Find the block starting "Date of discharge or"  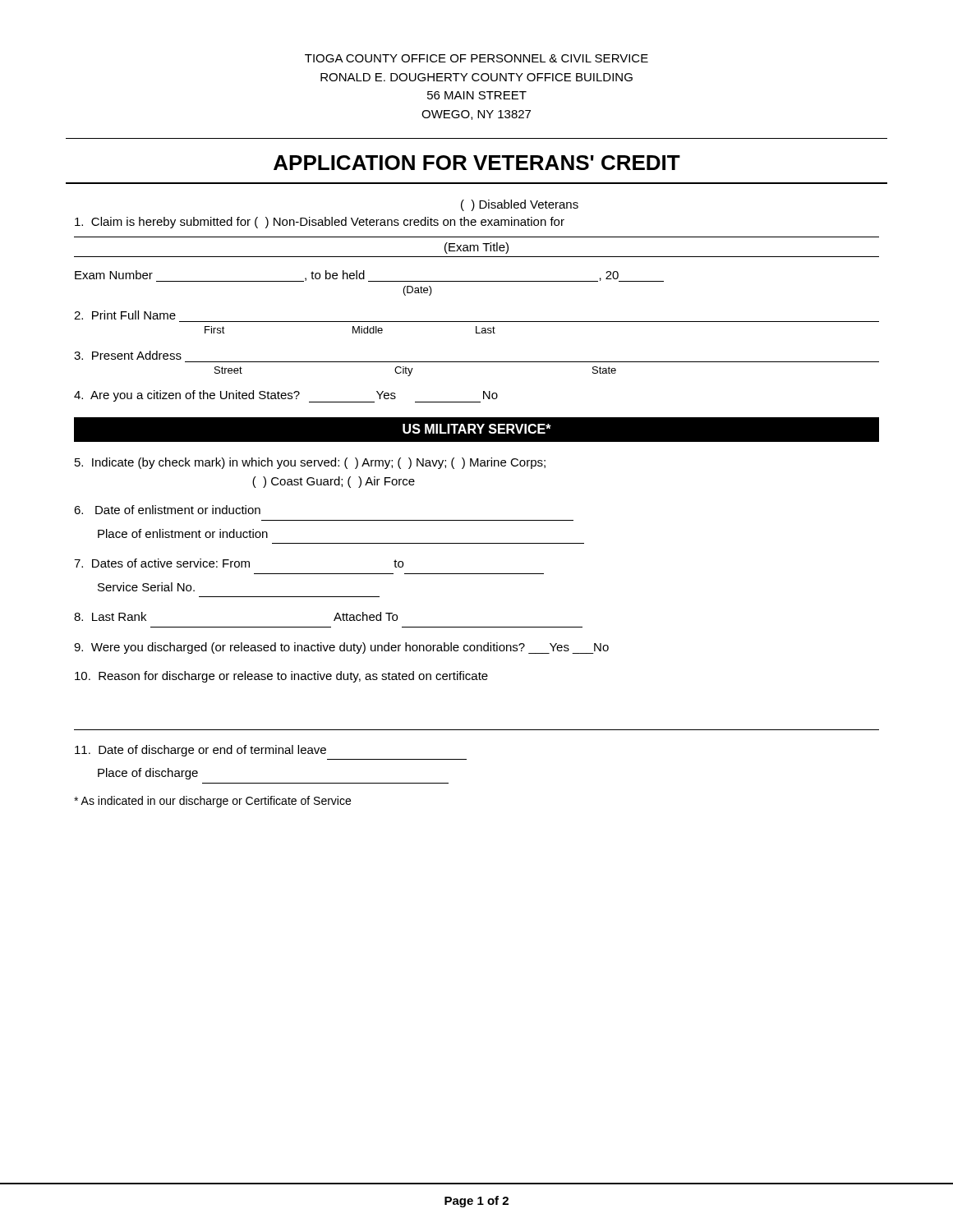click(x=476, y=762)
